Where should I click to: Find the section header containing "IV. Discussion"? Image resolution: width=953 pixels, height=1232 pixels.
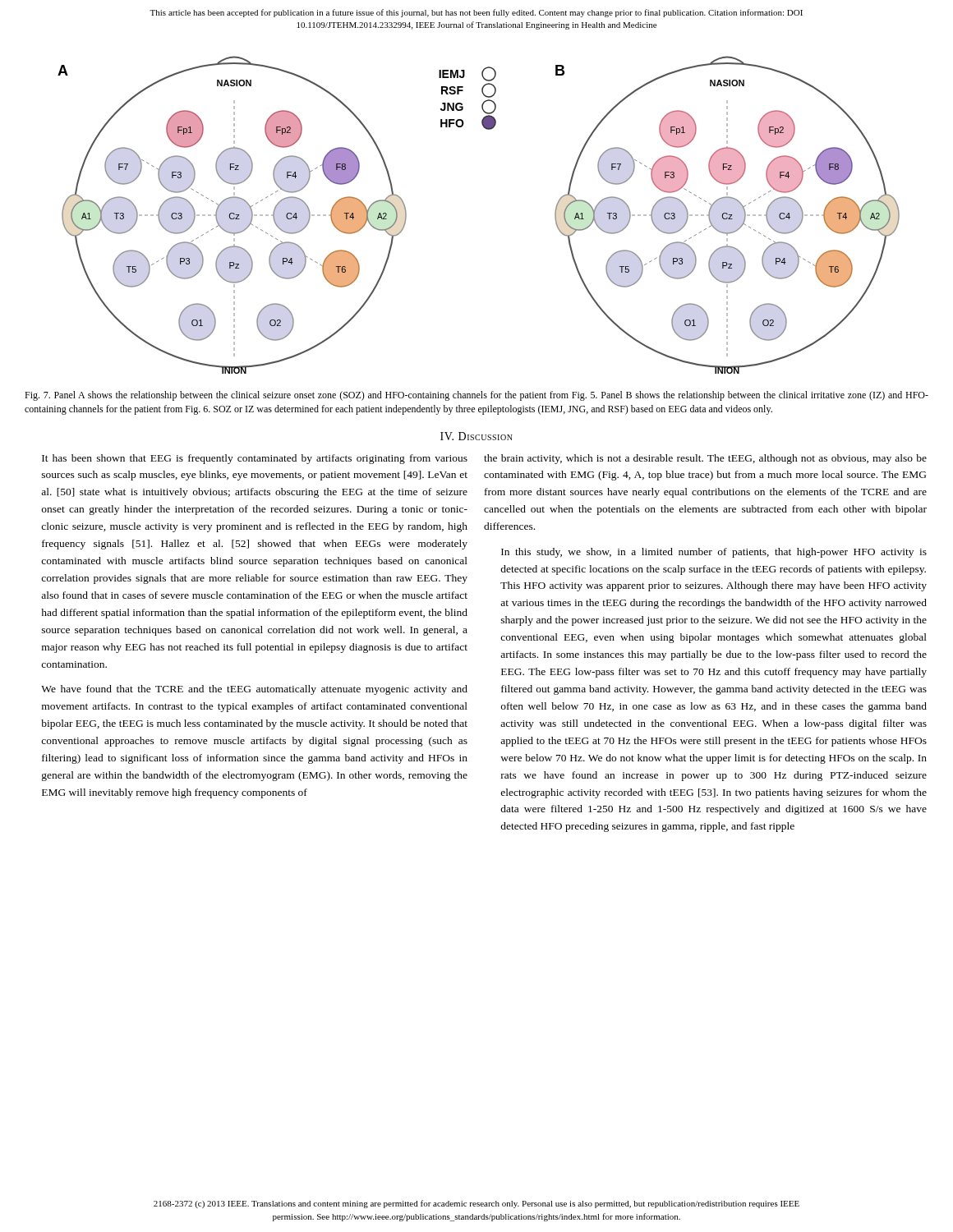(x=476, y=436)
